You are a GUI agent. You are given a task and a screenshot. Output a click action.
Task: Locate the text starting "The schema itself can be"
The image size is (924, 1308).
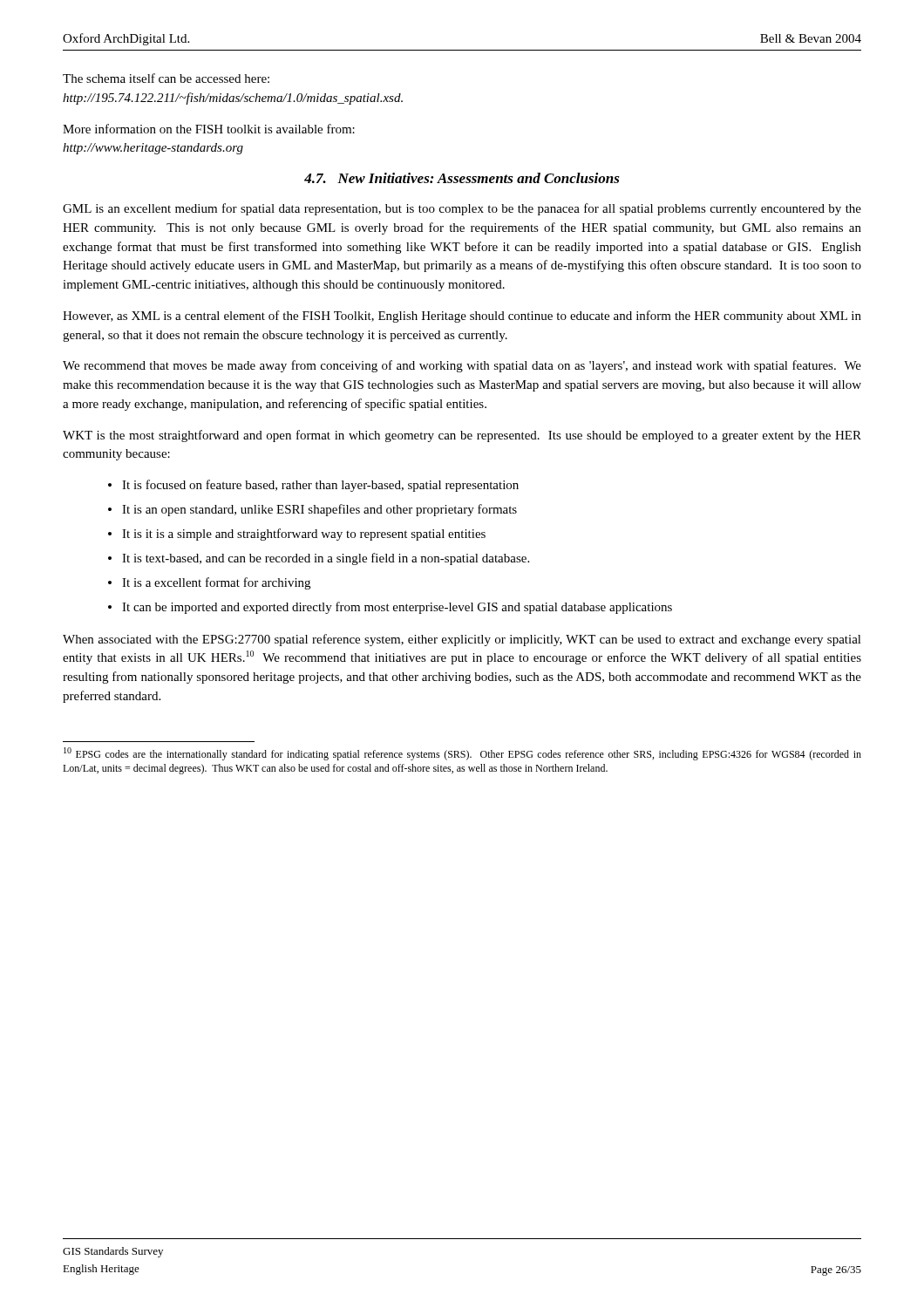pos(233,88)
